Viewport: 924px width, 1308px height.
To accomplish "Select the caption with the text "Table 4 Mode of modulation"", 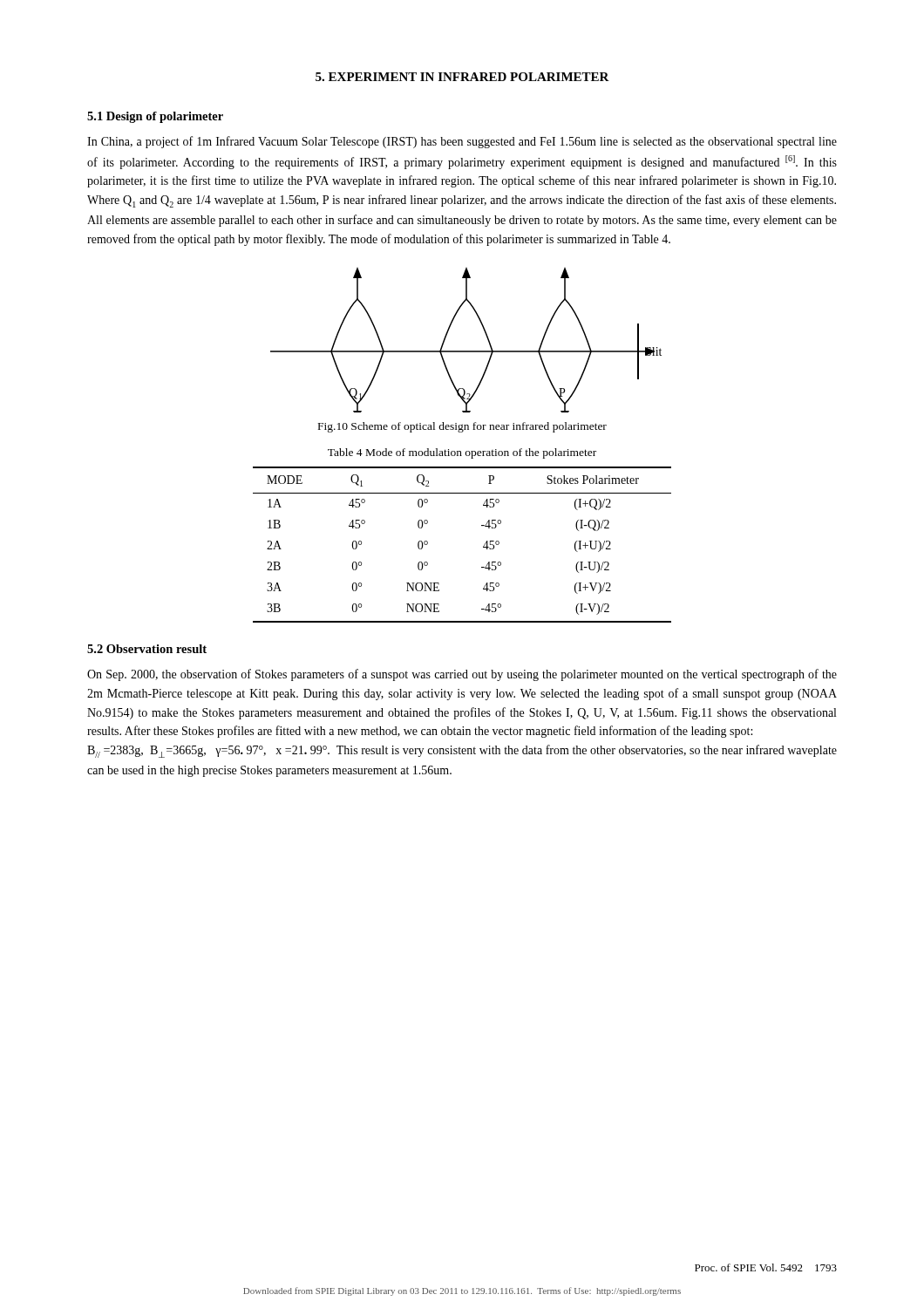I will click(x=462, y=452).
